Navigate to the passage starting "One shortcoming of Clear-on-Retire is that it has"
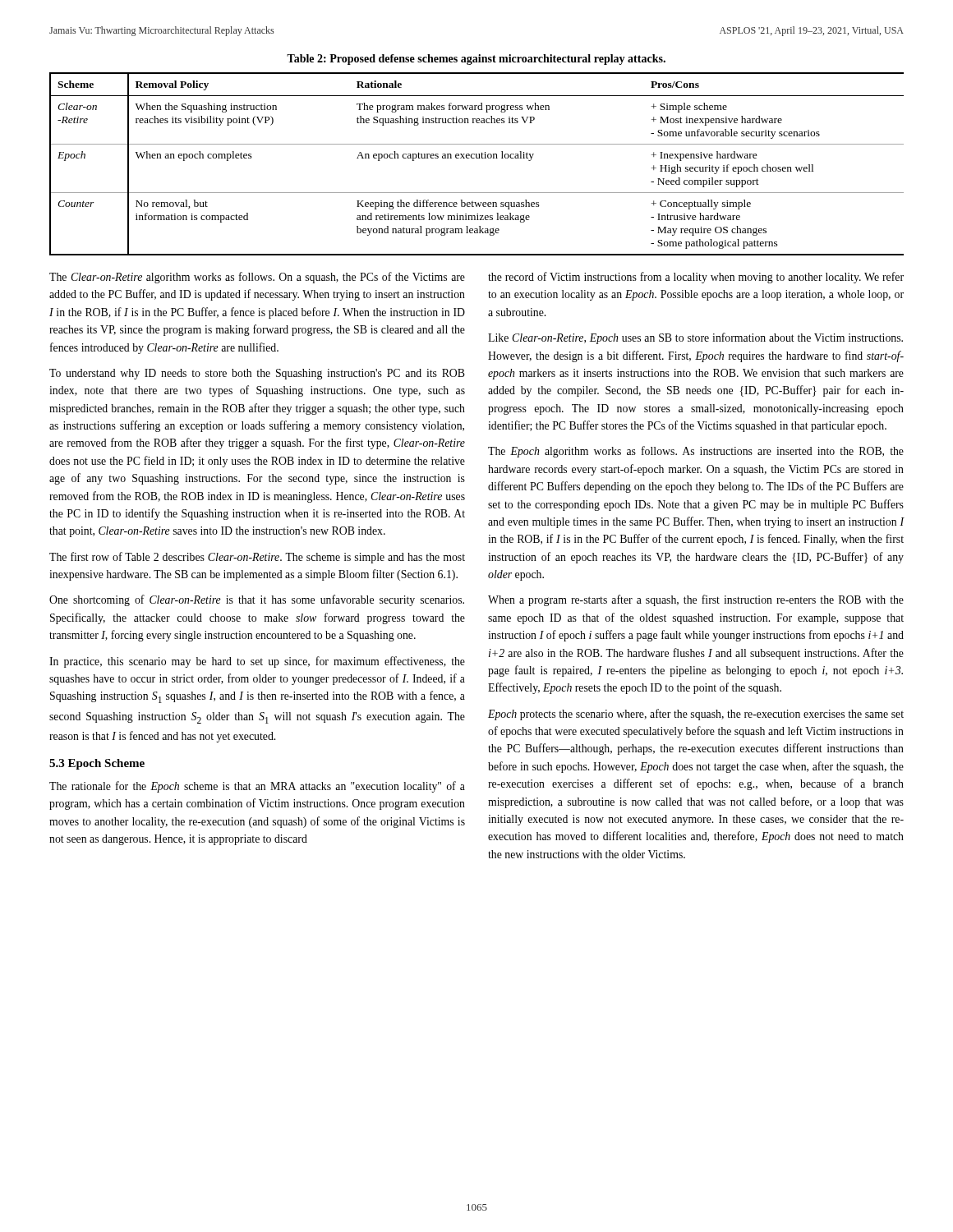Image resolution: width=953 pixels, height=1232 pixels. pyautogui.click(x=257, y=618)
